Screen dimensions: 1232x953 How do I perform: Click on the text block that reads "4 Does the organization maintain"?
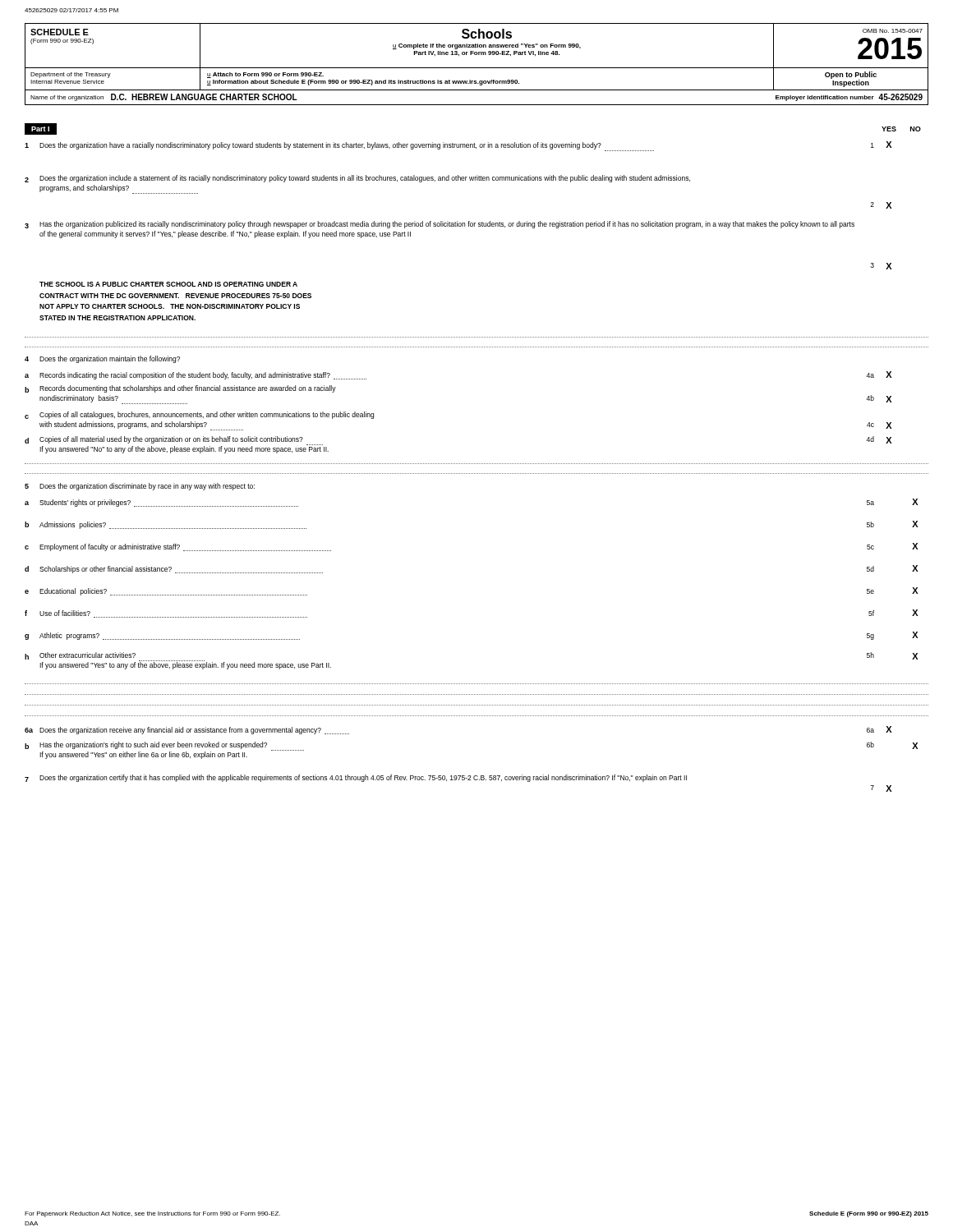[102, 359]
